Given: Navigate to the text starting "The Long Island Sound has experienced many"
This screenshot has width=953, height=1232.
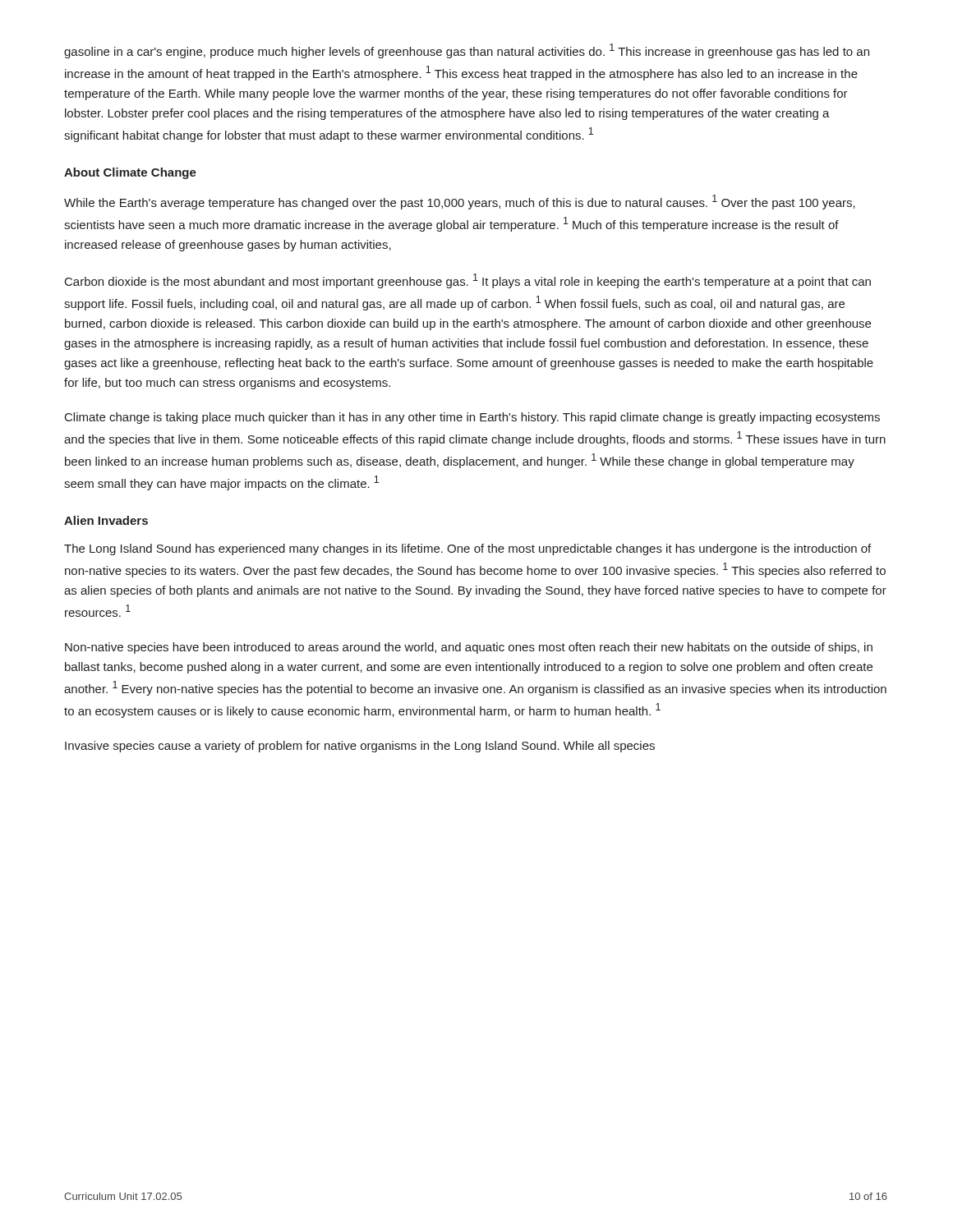Looking at the screenshot, I should 475,580.
